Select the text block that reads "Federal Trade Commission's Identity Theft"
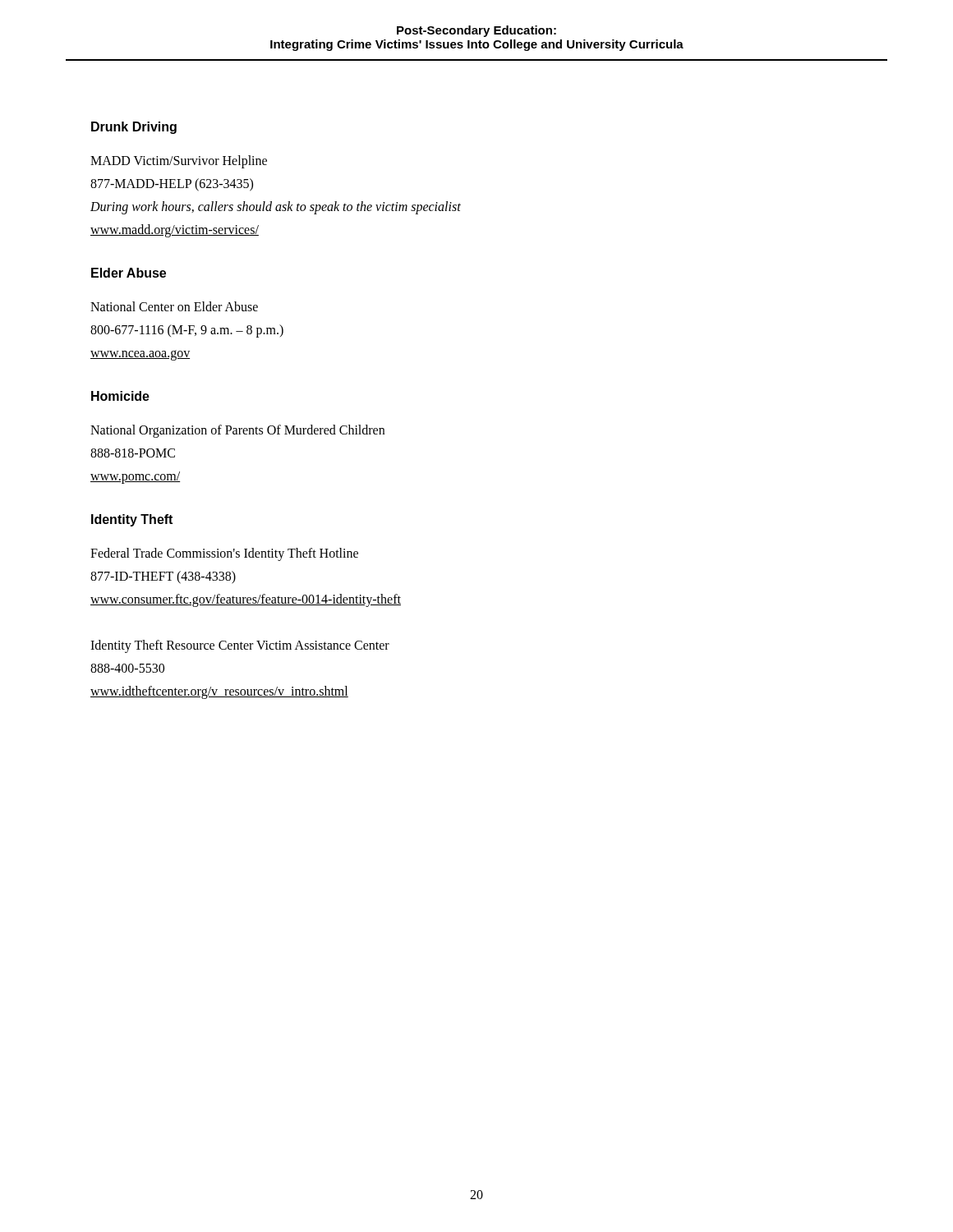Screen dimensions: 1232x953 224,554
